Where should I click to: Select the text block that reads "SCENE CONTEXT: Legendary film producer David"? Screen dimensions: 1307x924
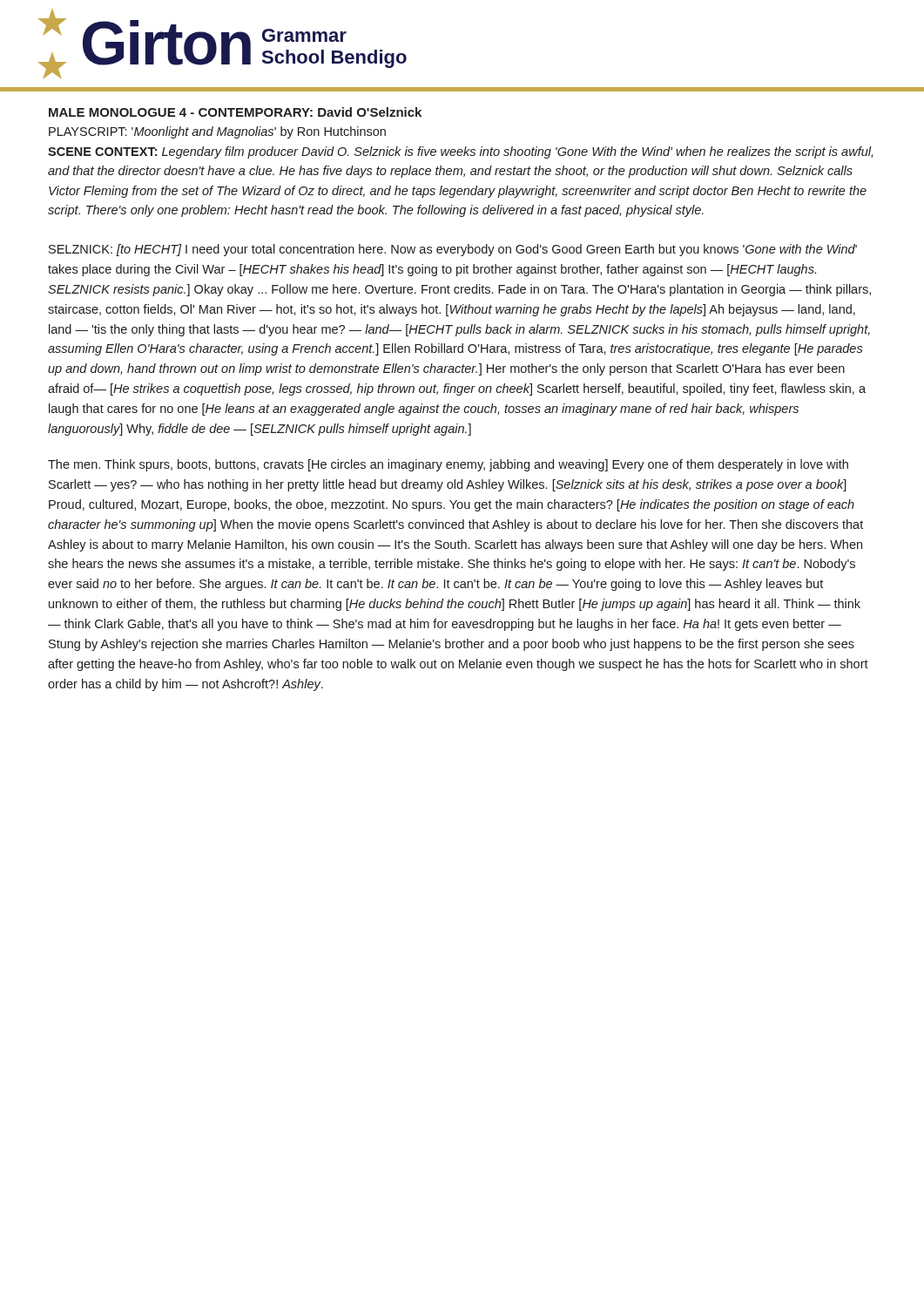pos(461,181)
